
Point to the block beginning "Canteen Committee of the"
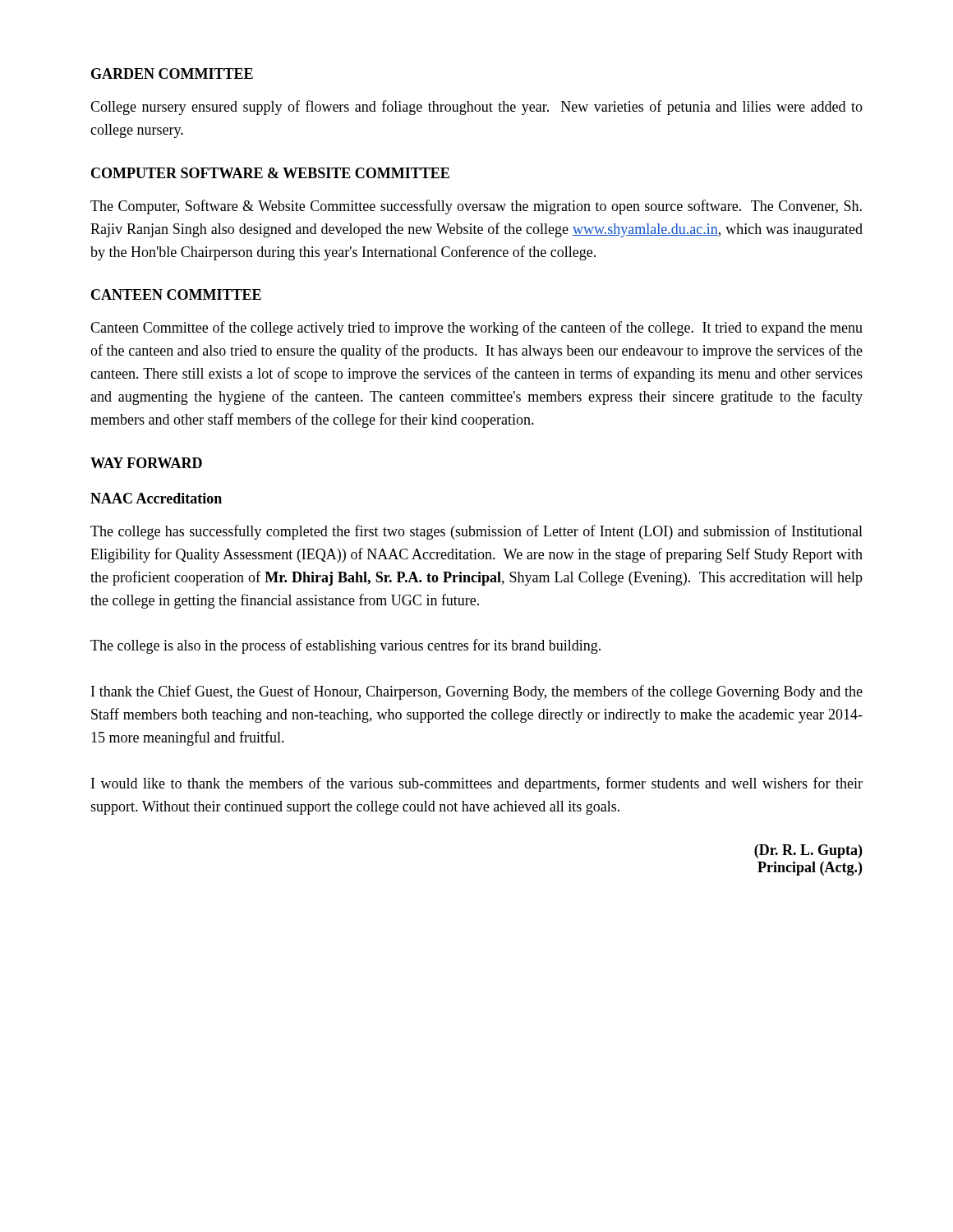pos(476,374)
